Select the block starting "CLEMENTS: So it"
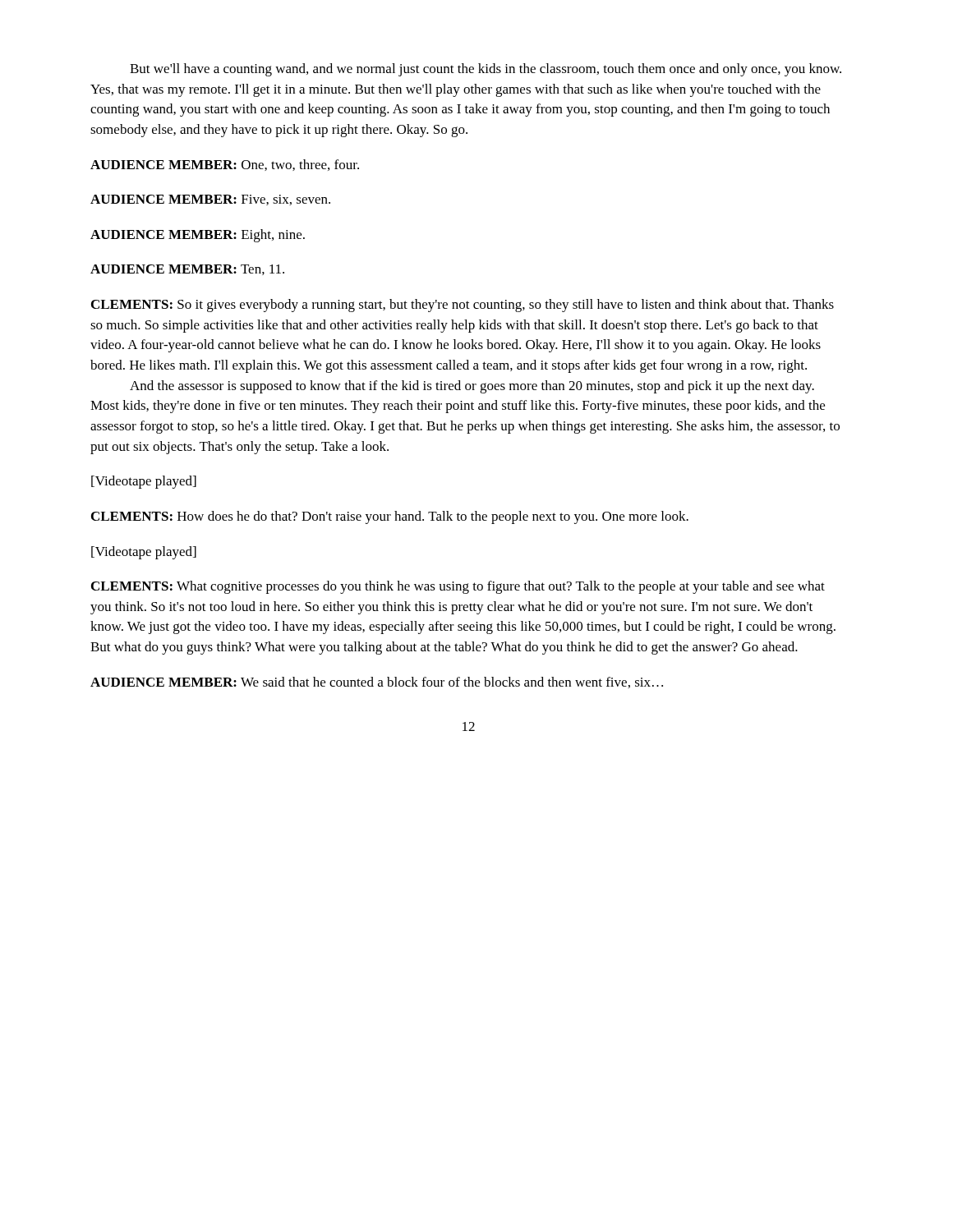 (x=468, y=376)
